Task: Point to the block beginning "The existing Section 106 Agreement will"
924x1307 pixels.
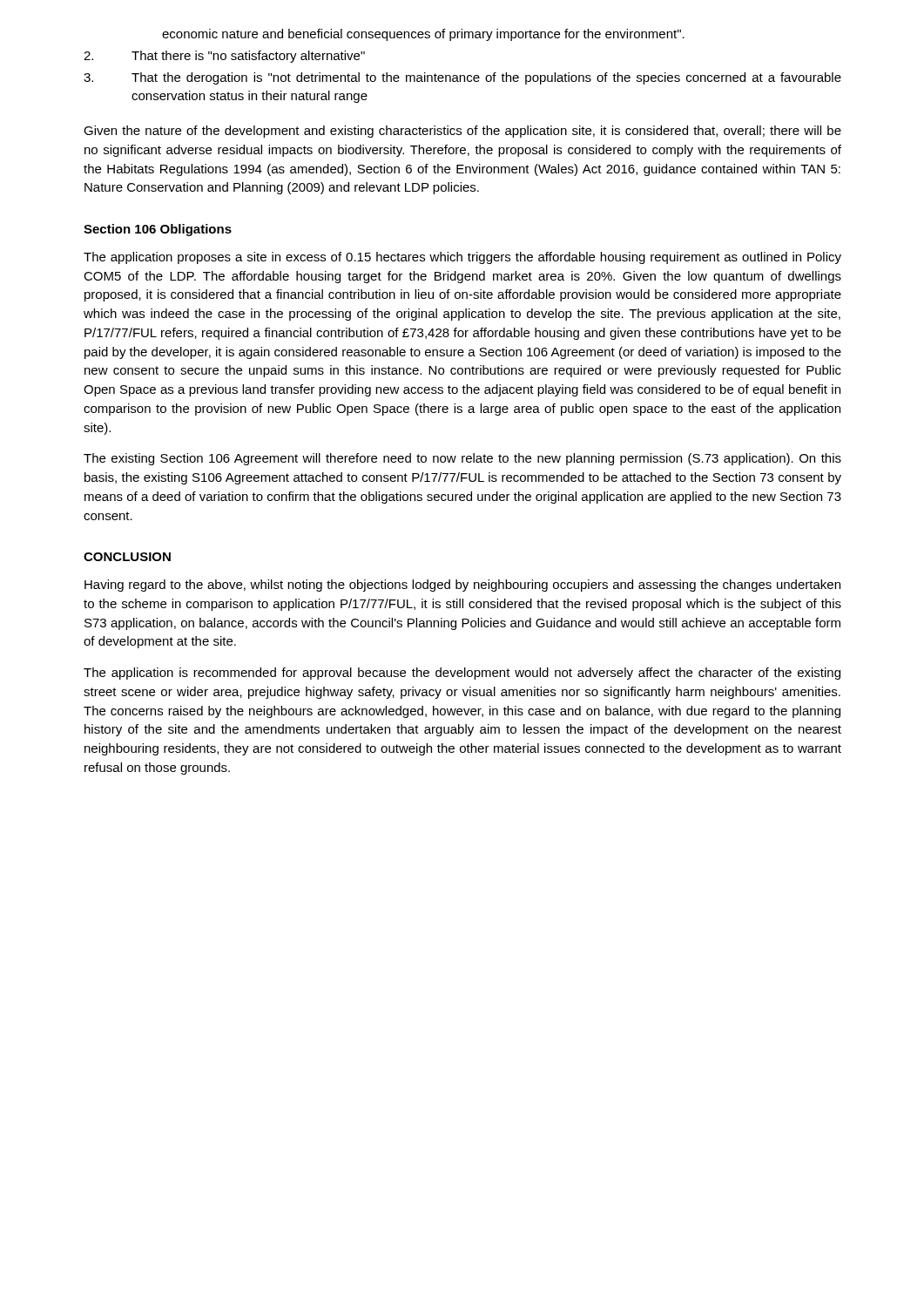Action: pos(462,487)
